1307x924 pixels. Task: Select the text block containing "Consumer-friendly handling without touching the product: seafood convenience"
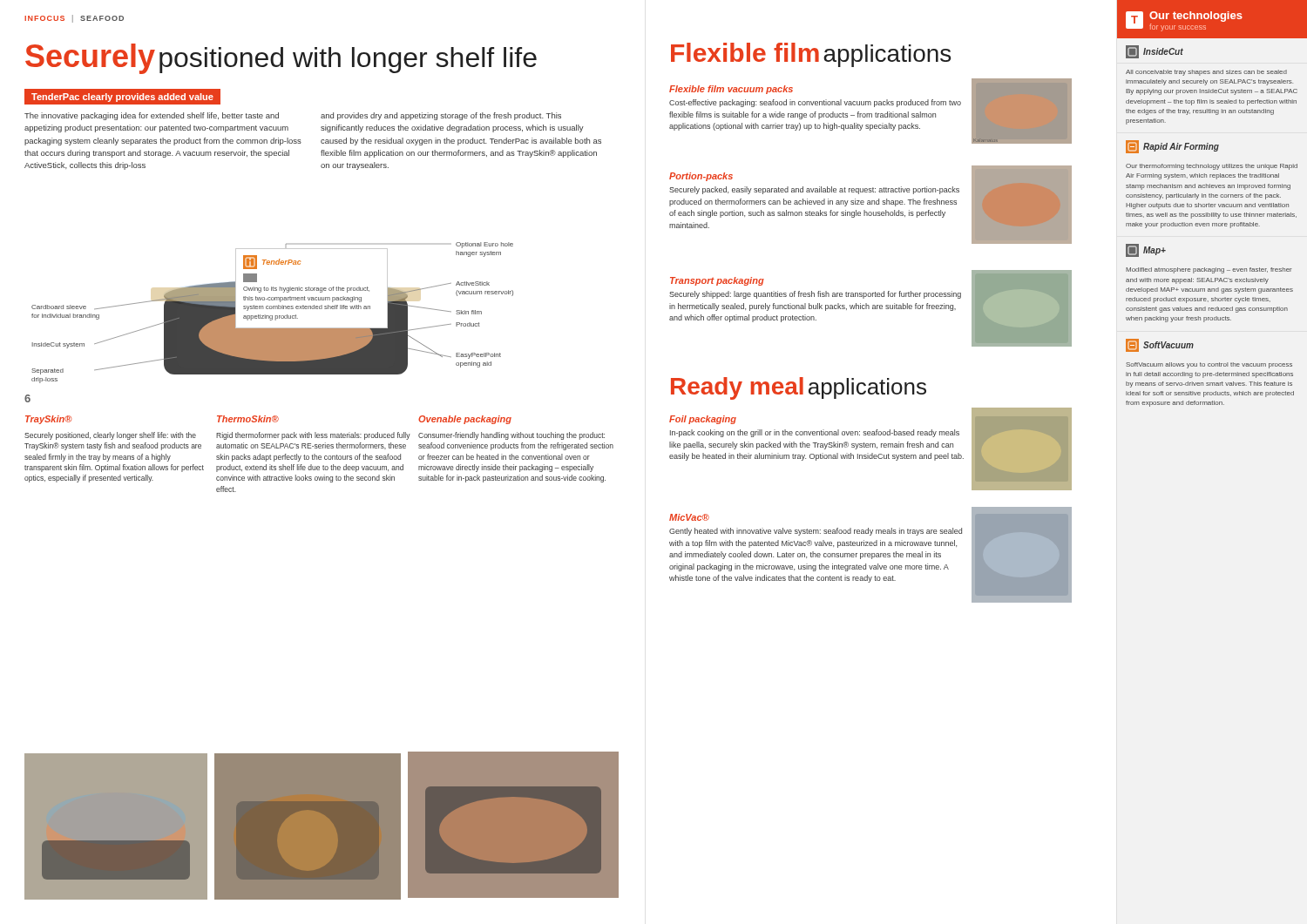tap(516, 457)
